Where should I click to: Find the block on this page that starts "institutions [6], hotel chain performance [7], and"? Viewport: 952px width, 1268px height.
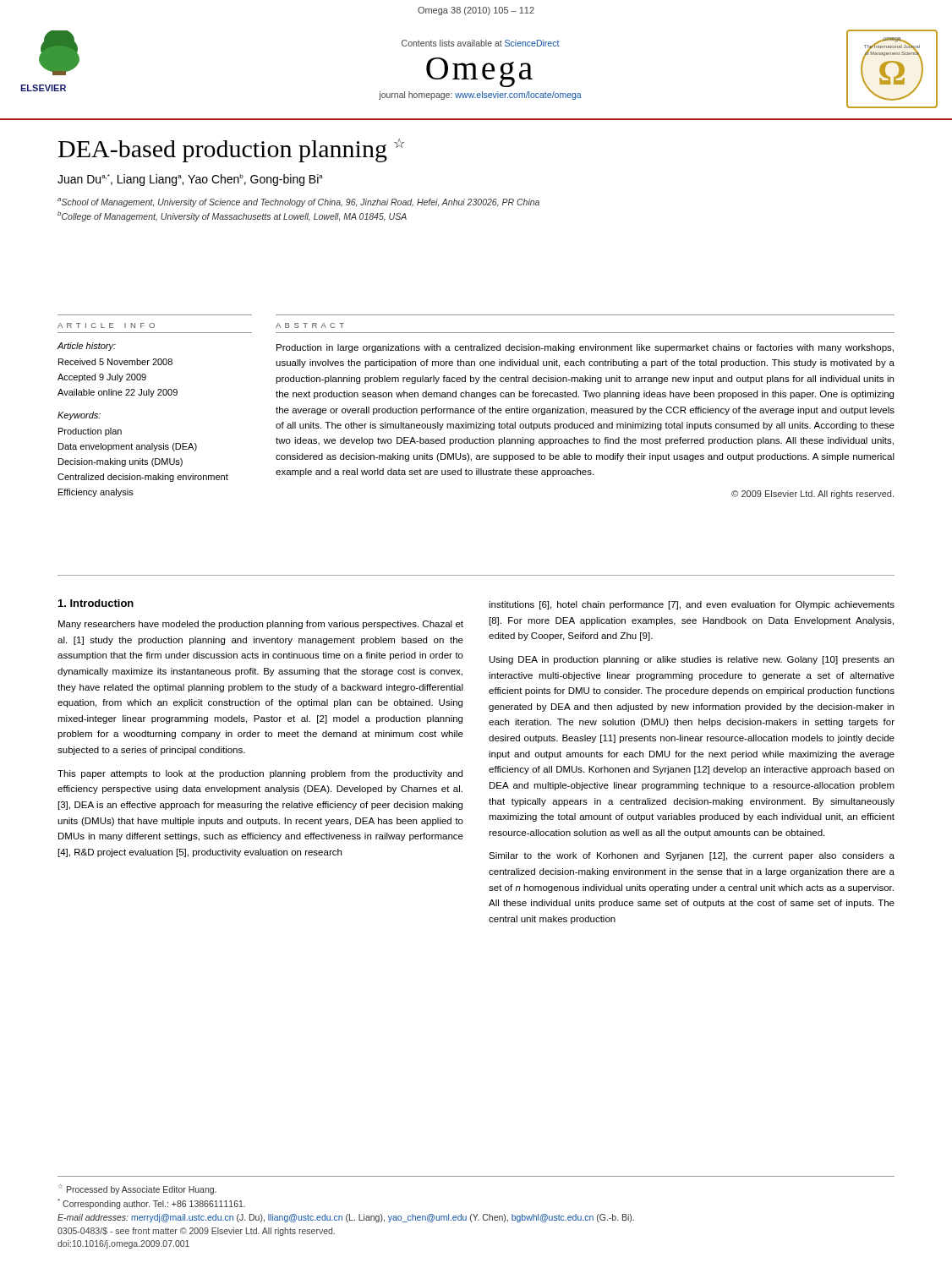[x=692, y=620]
